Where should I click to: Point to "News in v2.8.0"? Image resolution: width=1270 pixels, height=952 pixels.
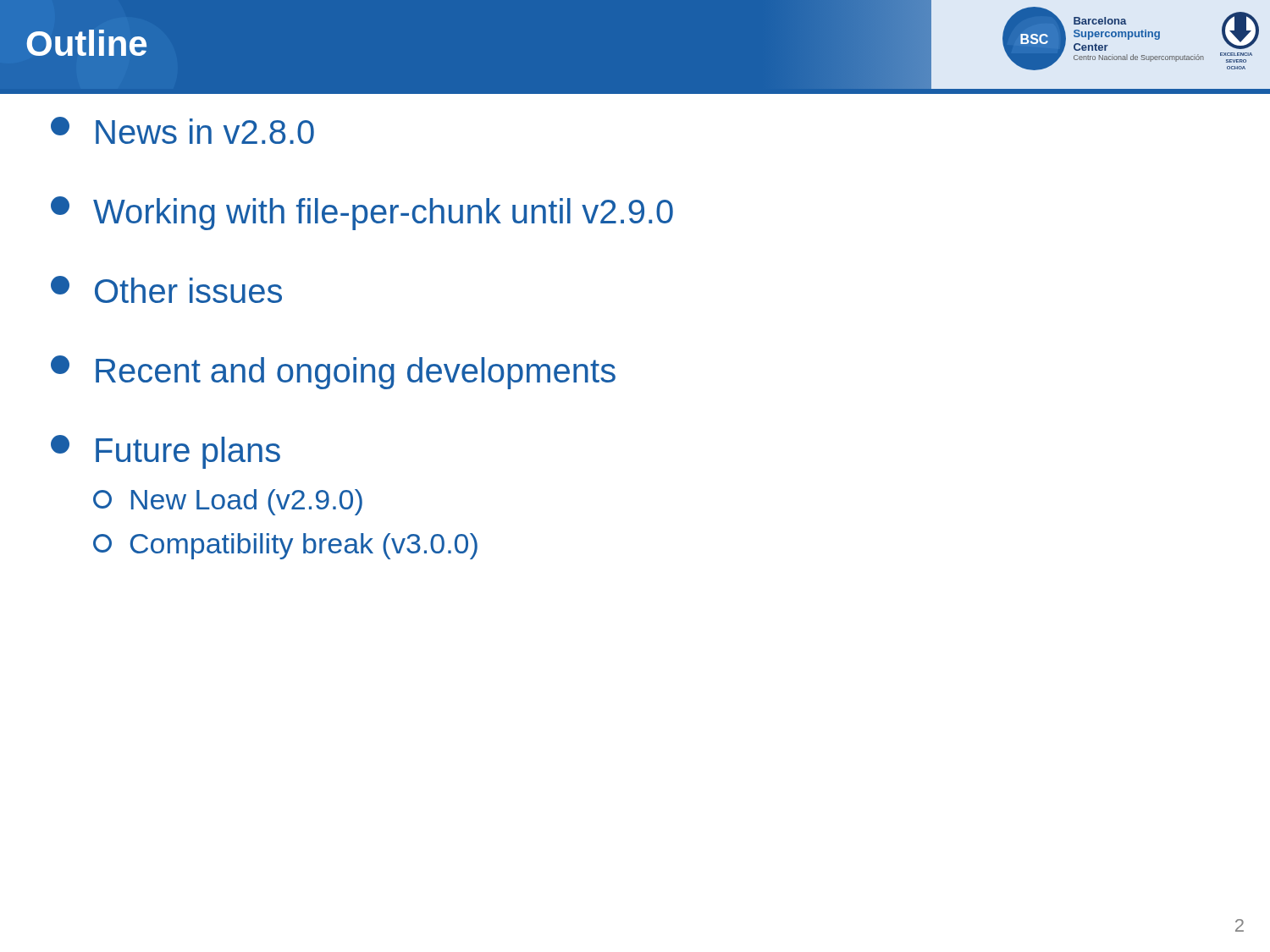(x=183, y=132)
